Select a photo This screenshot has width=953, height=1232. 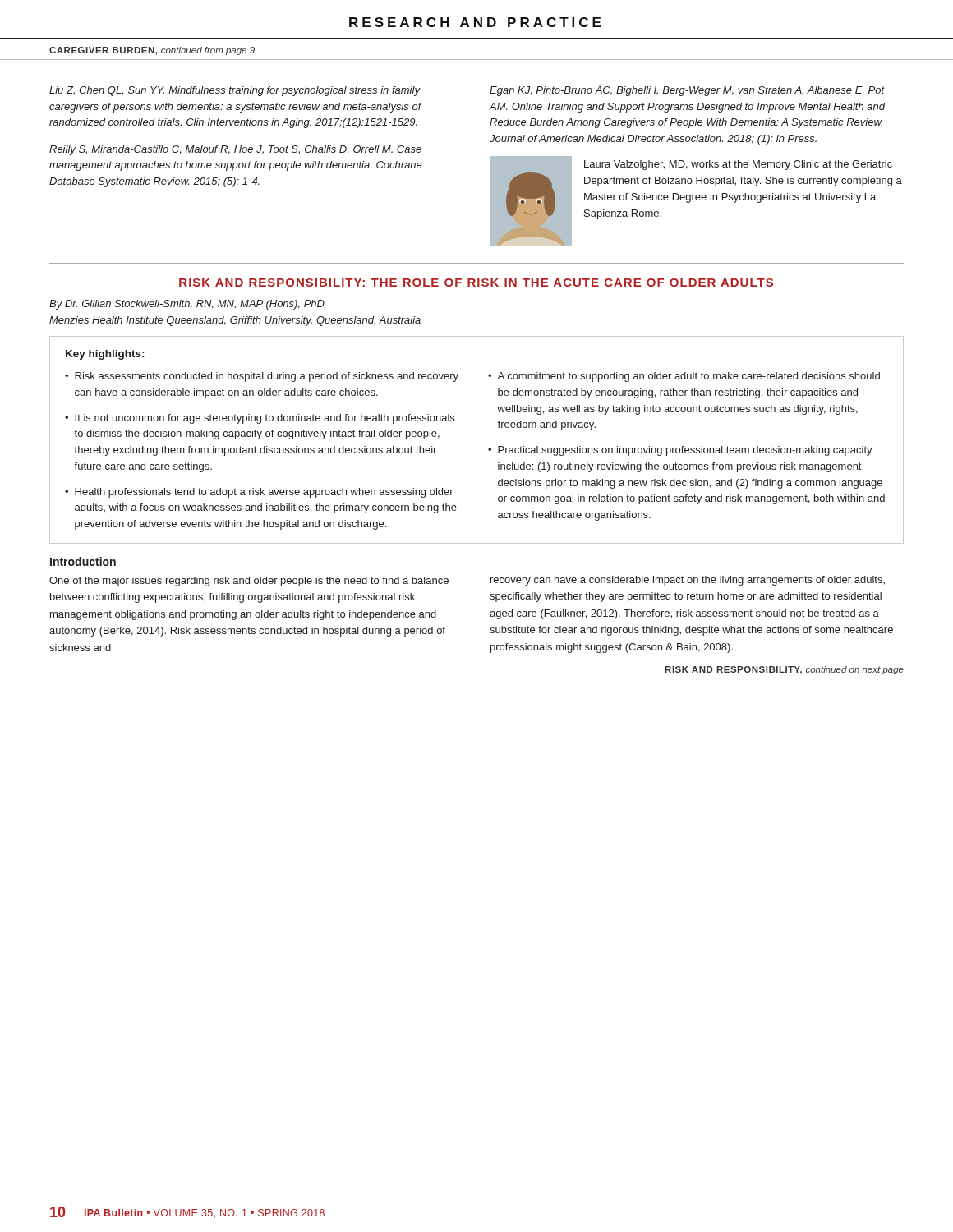pos(531,201)
